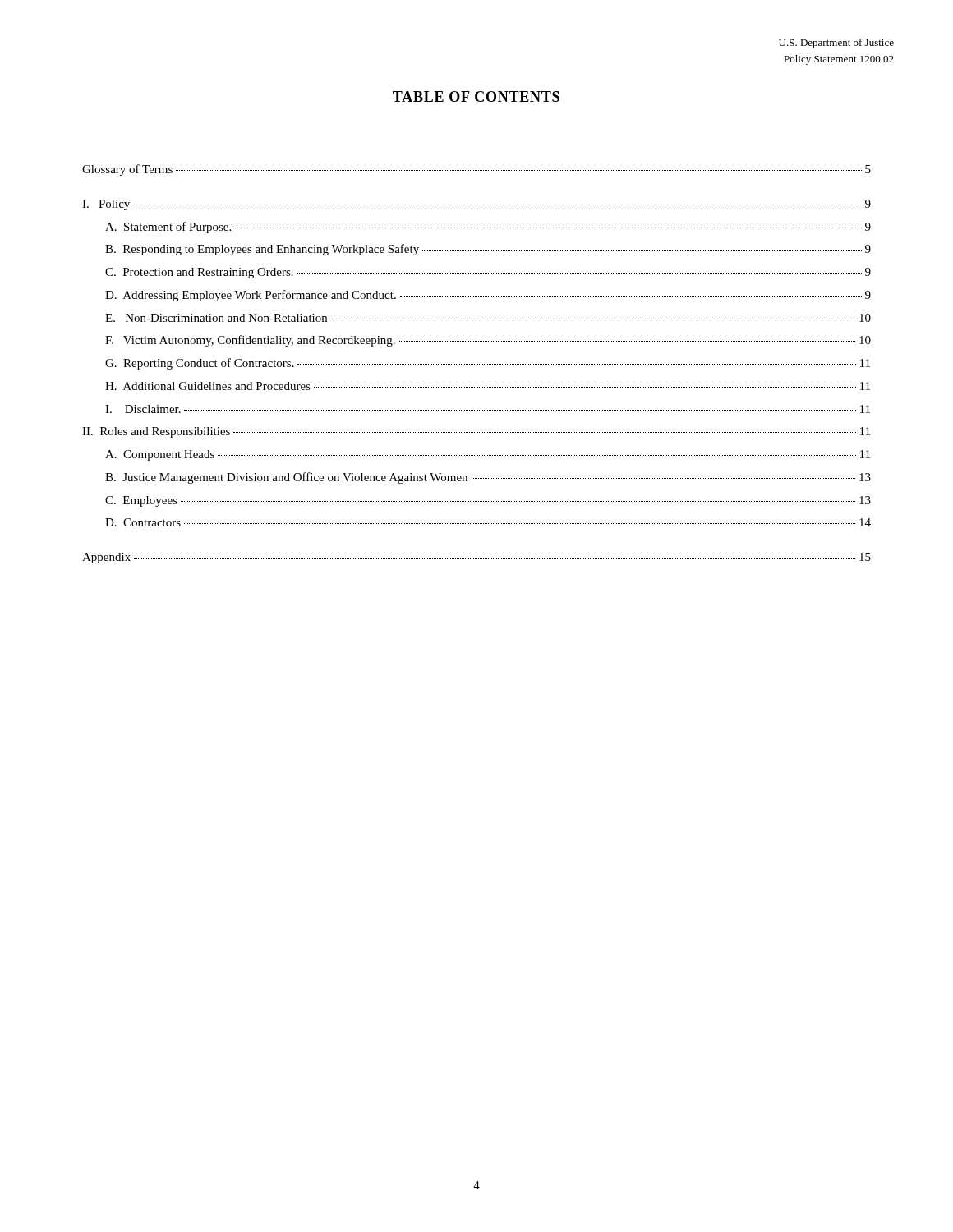
Task: Locate the text block starting "H. Additional Guidelines and Procedures"
Action: coord(488,387)
